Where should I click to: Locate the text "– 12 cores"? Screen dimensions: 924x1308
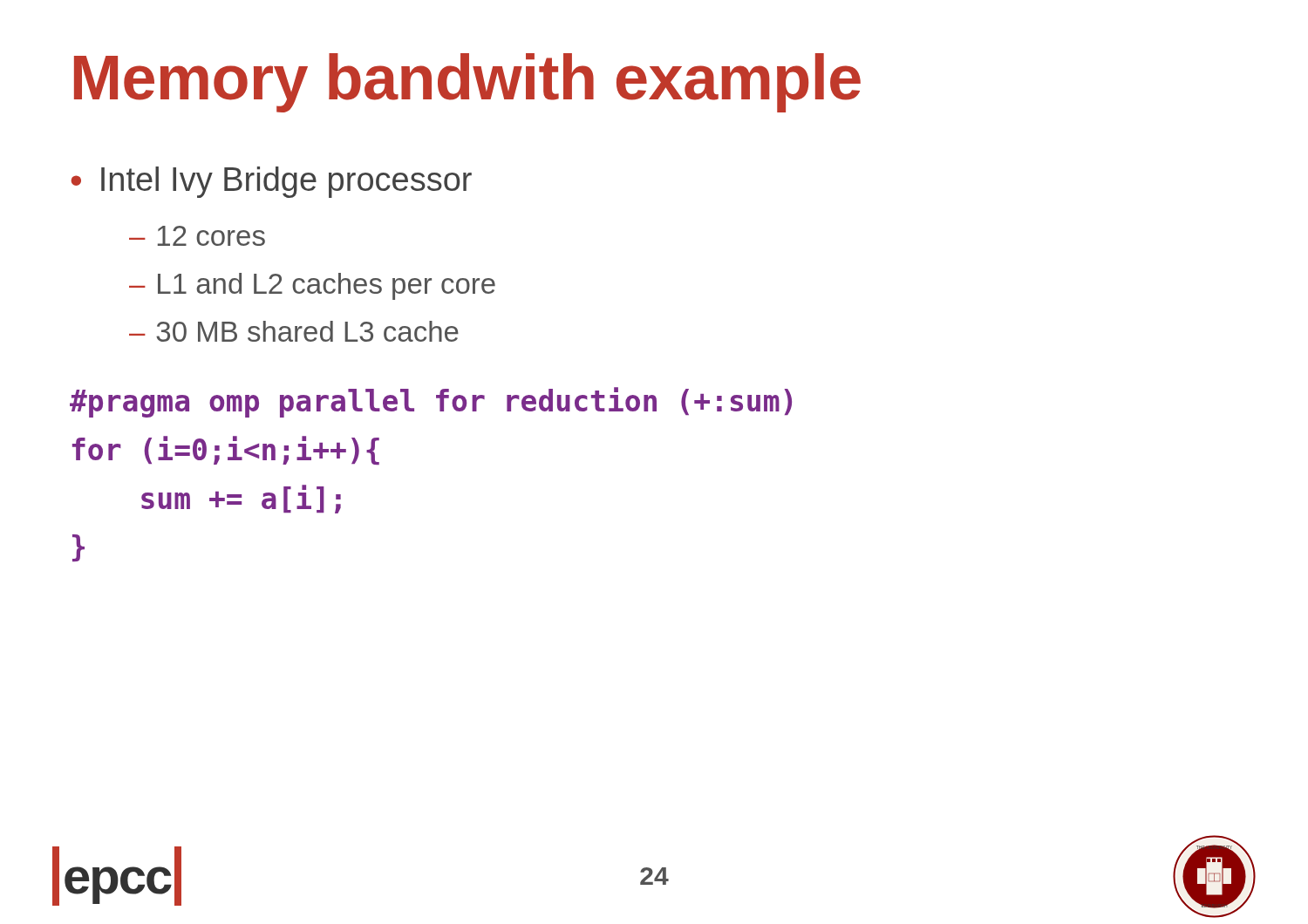[198, 236]
